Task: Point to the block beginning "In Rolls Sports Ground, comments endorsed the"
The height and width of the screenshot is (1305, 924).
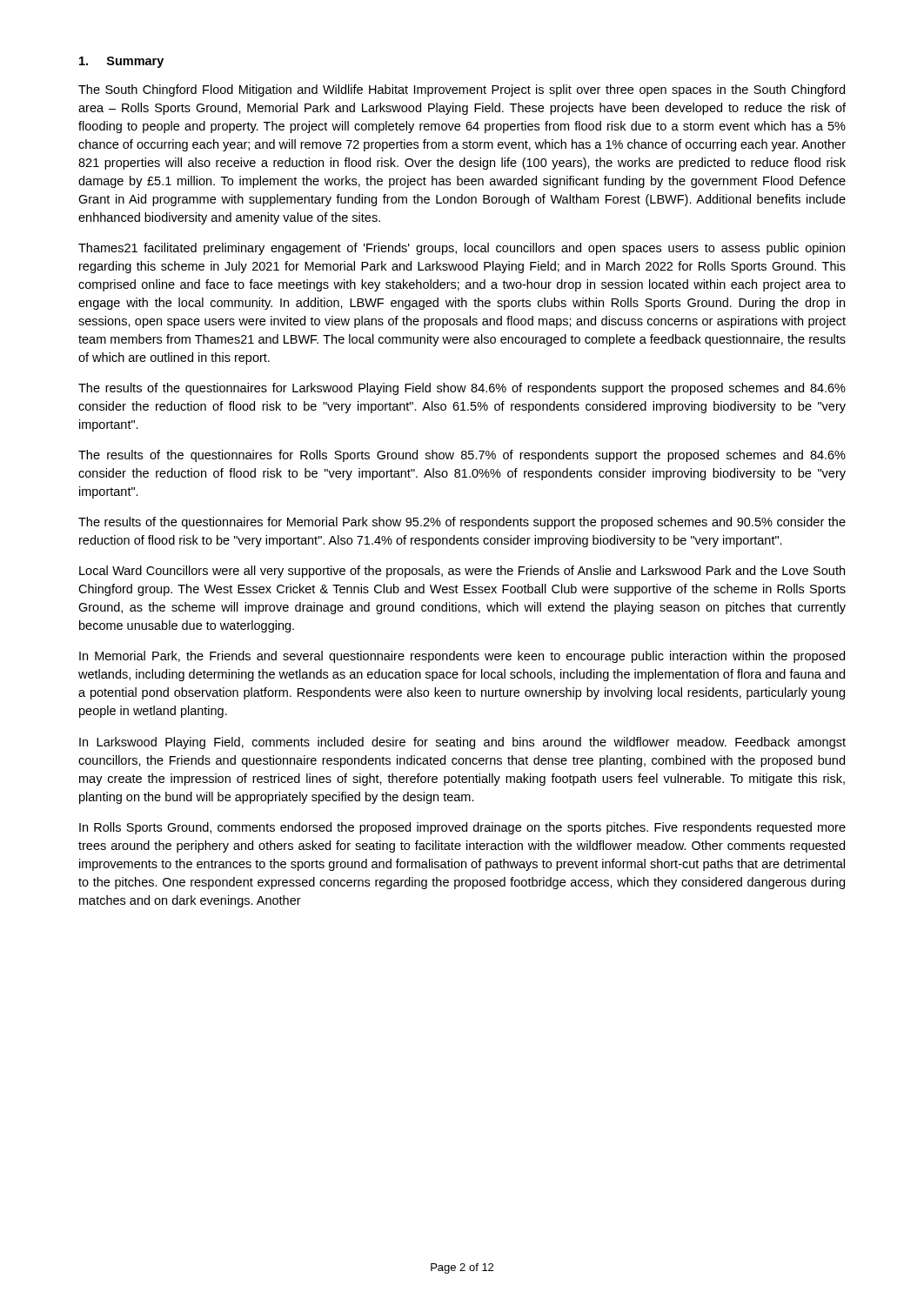Action: (462, 864)
